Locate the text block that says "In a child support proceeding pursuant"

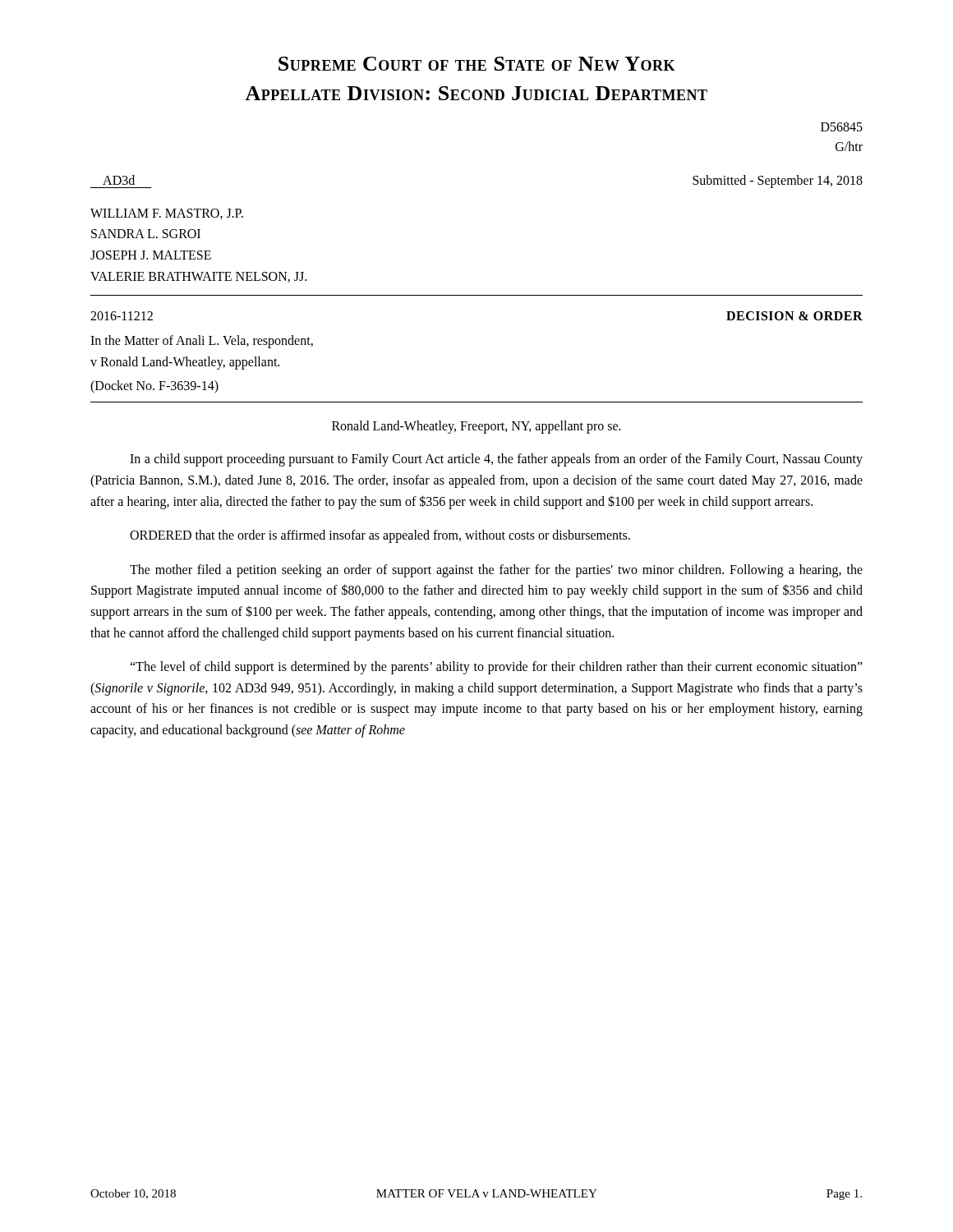tap(476, 480)
